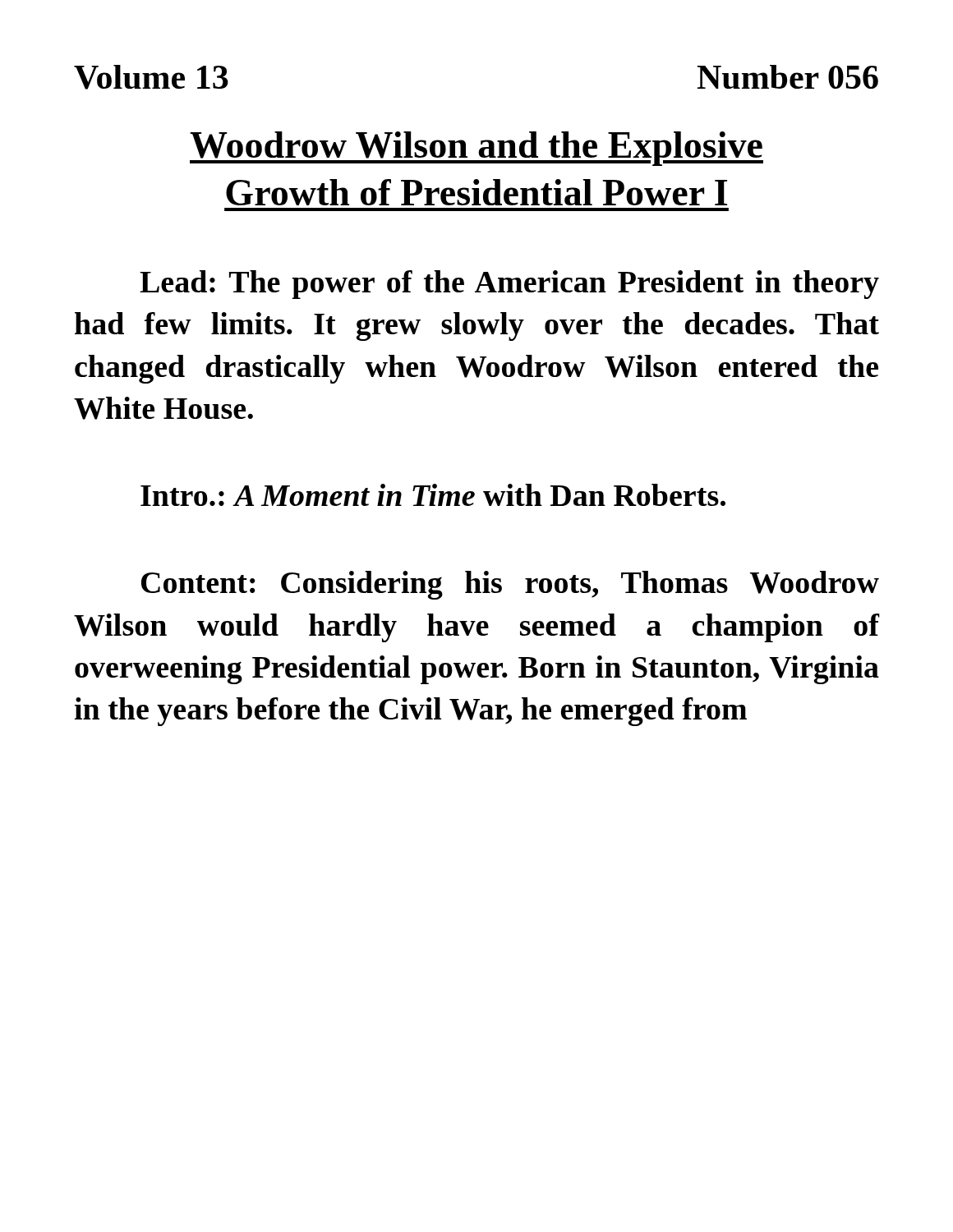Image resolution: width=953 pixels, height=1232 pixels.
Task: Locate the text block that reads "Content: Considering his roots, Thomas"
Action: (x=476, y=646)
